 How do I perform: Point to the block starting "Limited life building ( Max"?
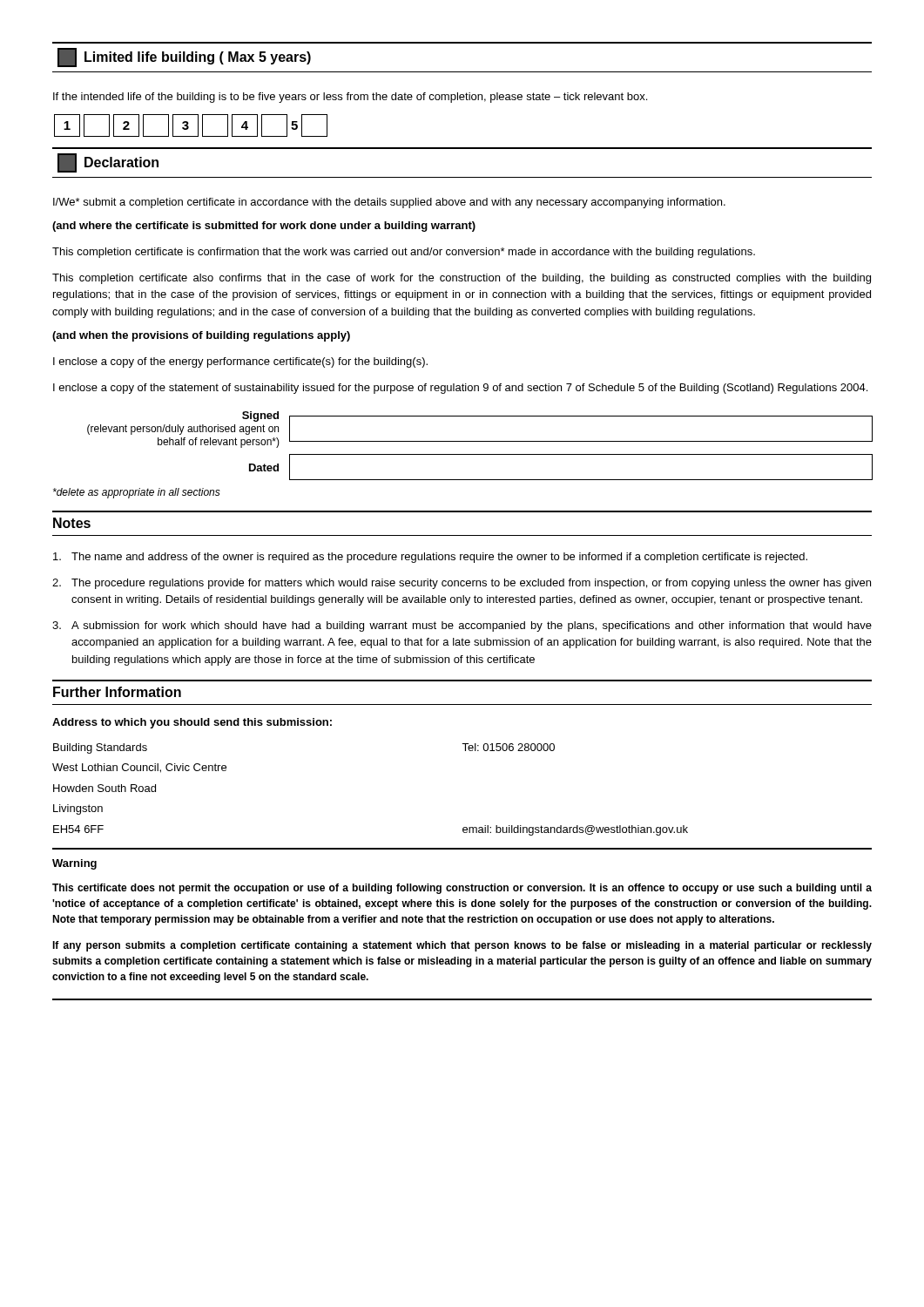[x=184, y=58]
